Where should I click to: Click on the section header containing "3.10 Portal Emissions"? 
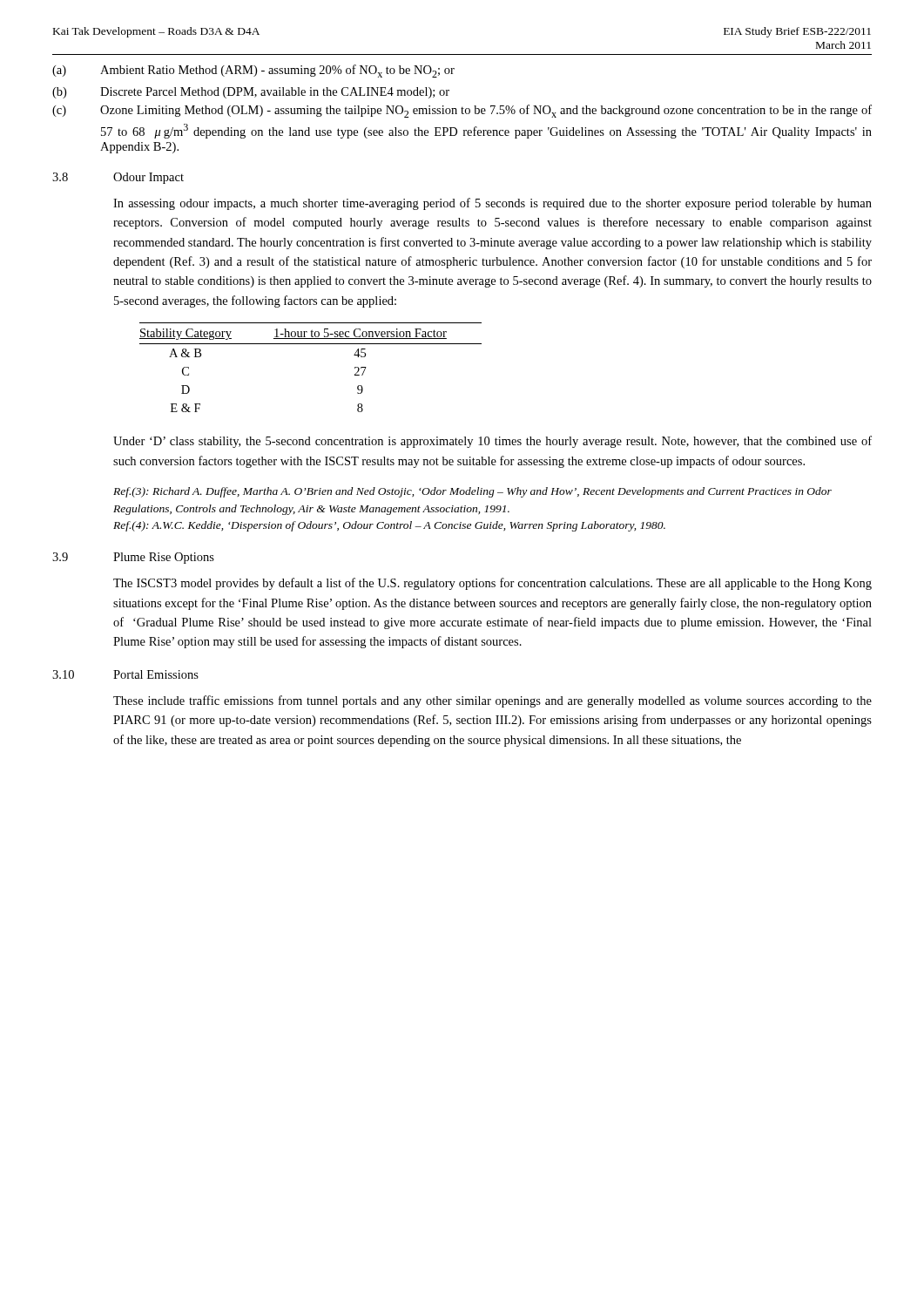pos(125,675)
